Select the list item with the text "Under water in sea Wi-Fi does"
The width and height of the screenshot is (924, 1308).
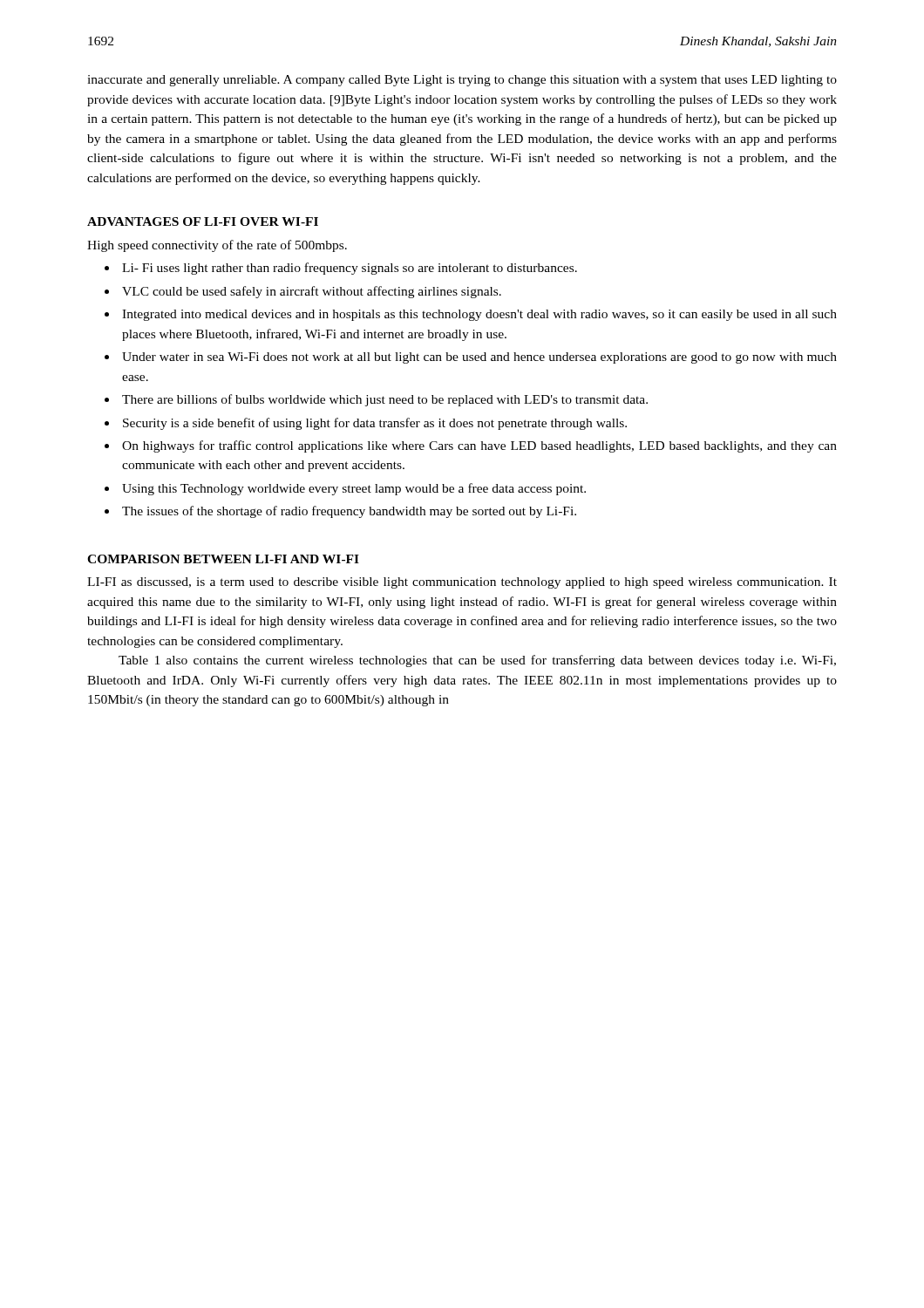[479, 366]
